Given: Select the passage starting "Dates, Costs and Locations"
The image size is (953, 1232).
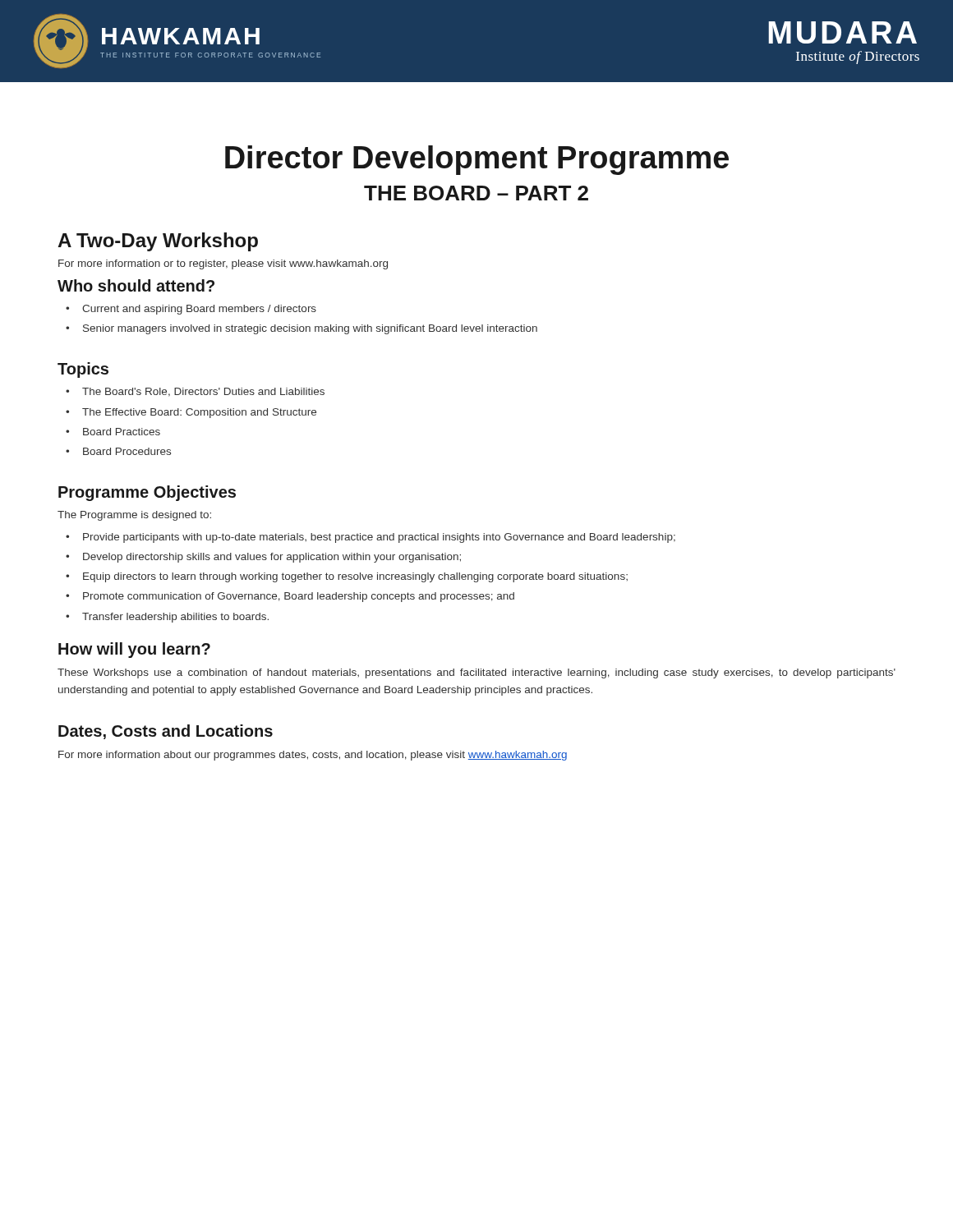Looking at the screenshot, I should pos(165,731).
